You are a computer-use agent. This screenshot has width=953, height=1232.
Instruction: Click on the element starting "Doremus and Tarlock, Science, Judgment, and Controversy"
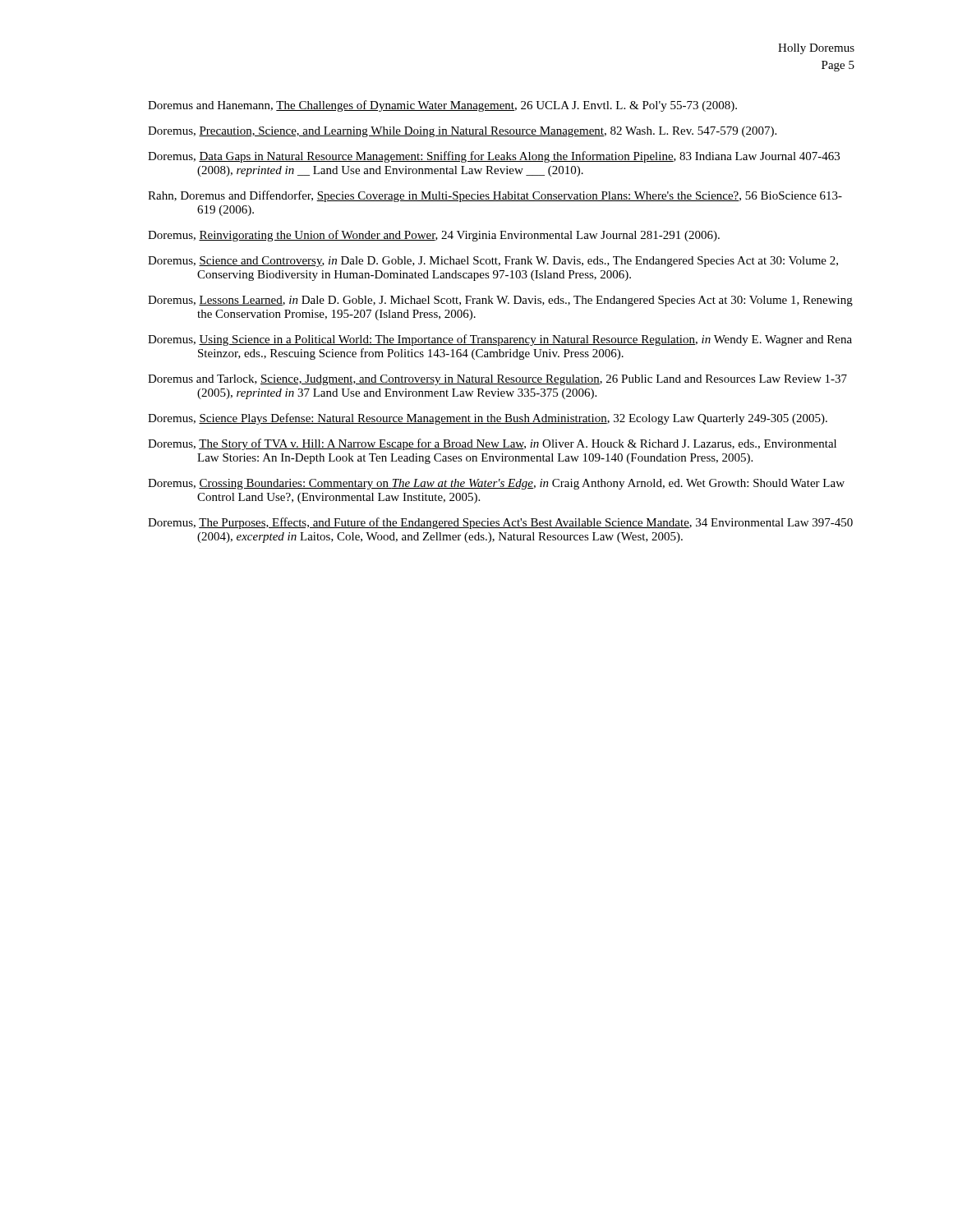[x=501, y=386]
